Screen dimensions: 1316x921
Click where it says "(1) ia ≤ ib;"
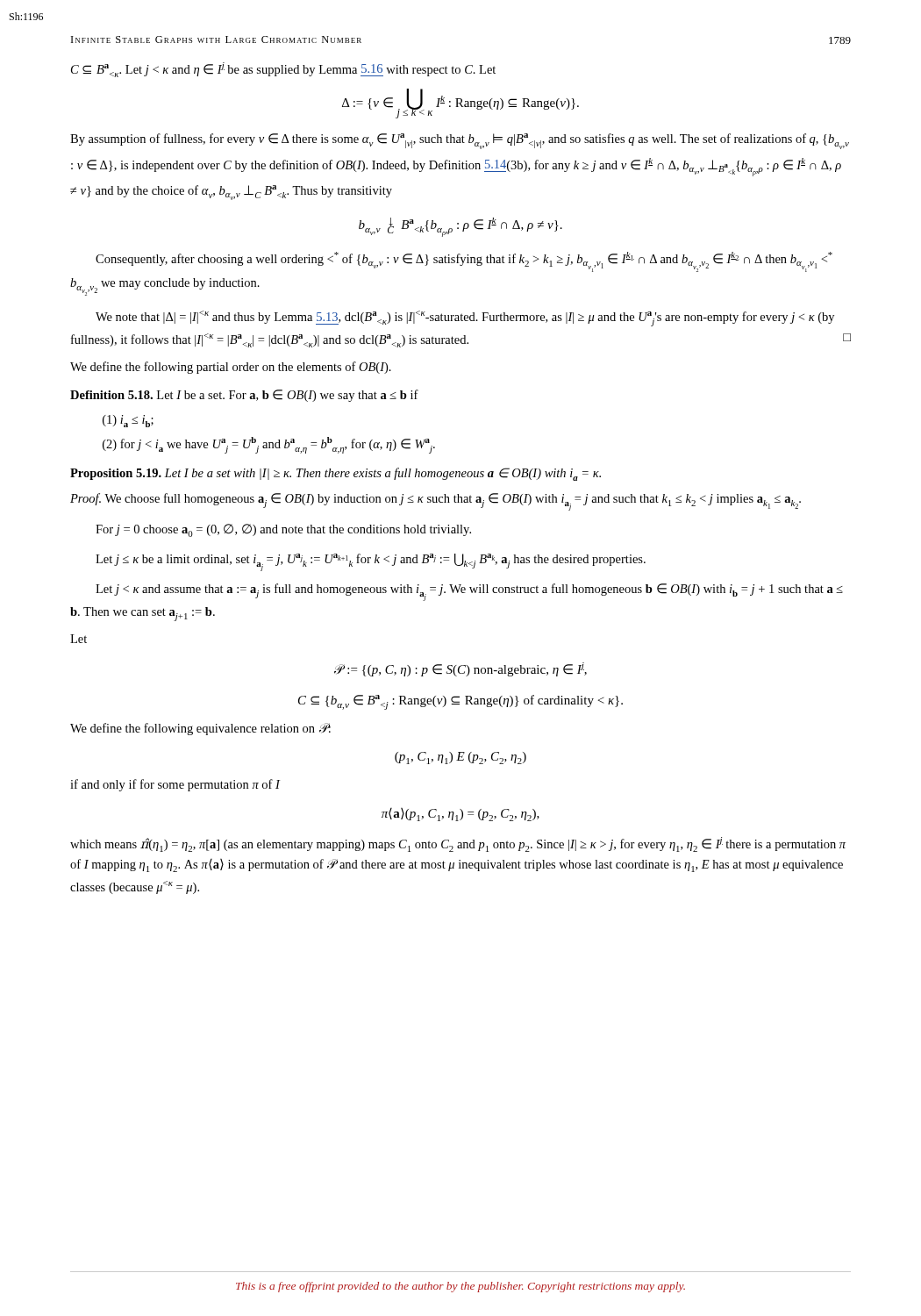pyautogui.click(x=128, y=420)
